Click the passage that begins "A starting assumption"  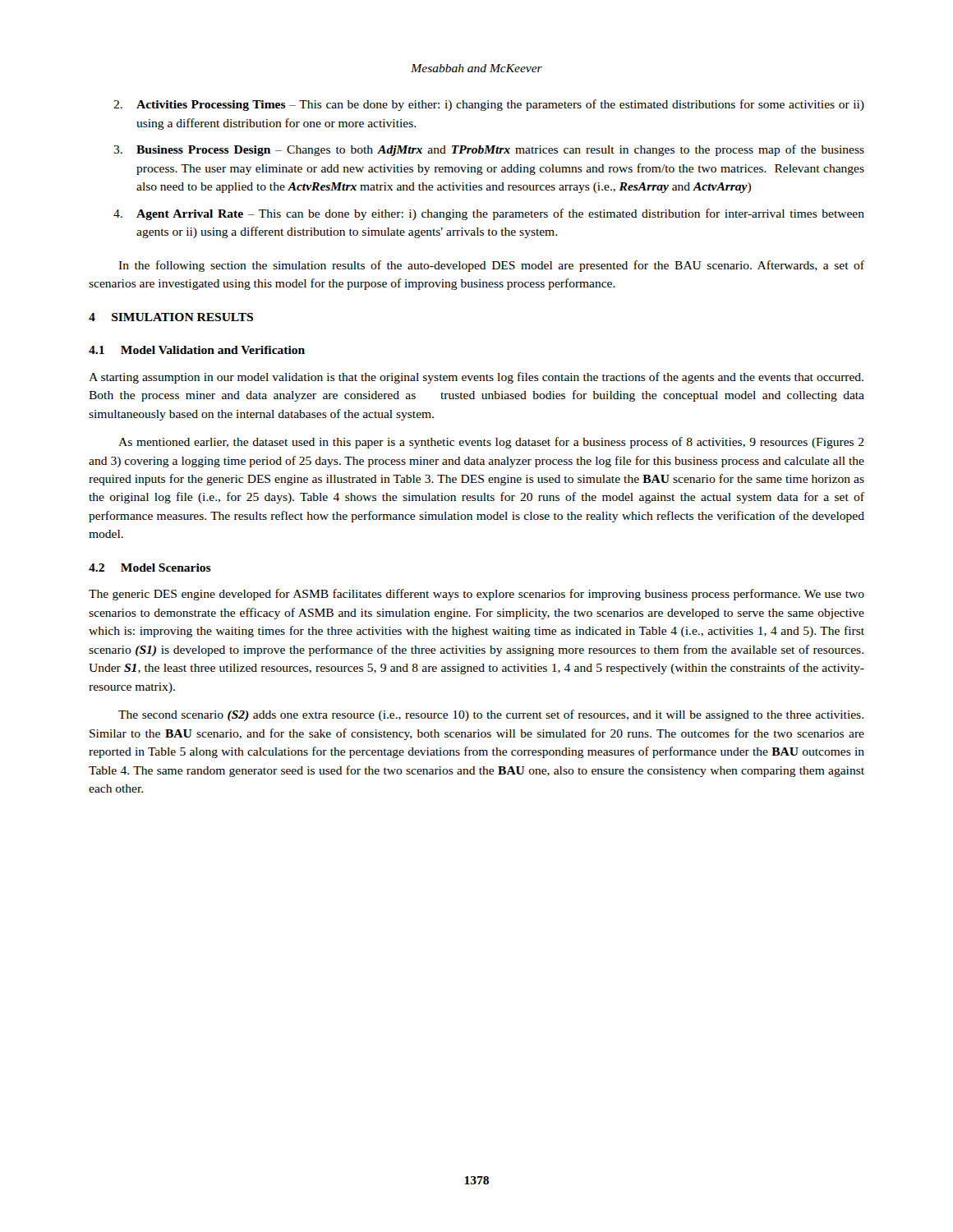[x=476, y=395]
